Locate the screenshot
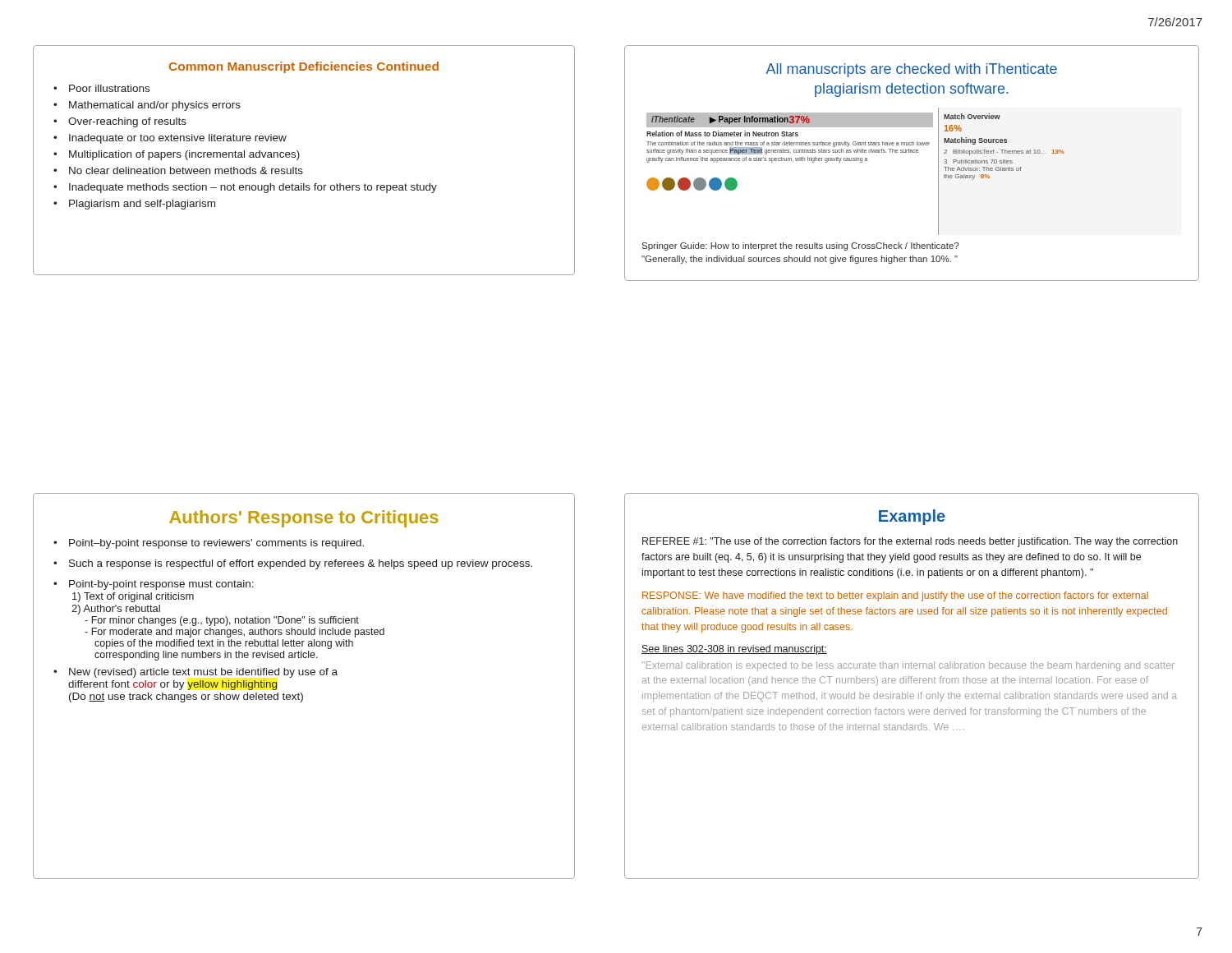The image size is (1232, 953). [x=912, y=171]
